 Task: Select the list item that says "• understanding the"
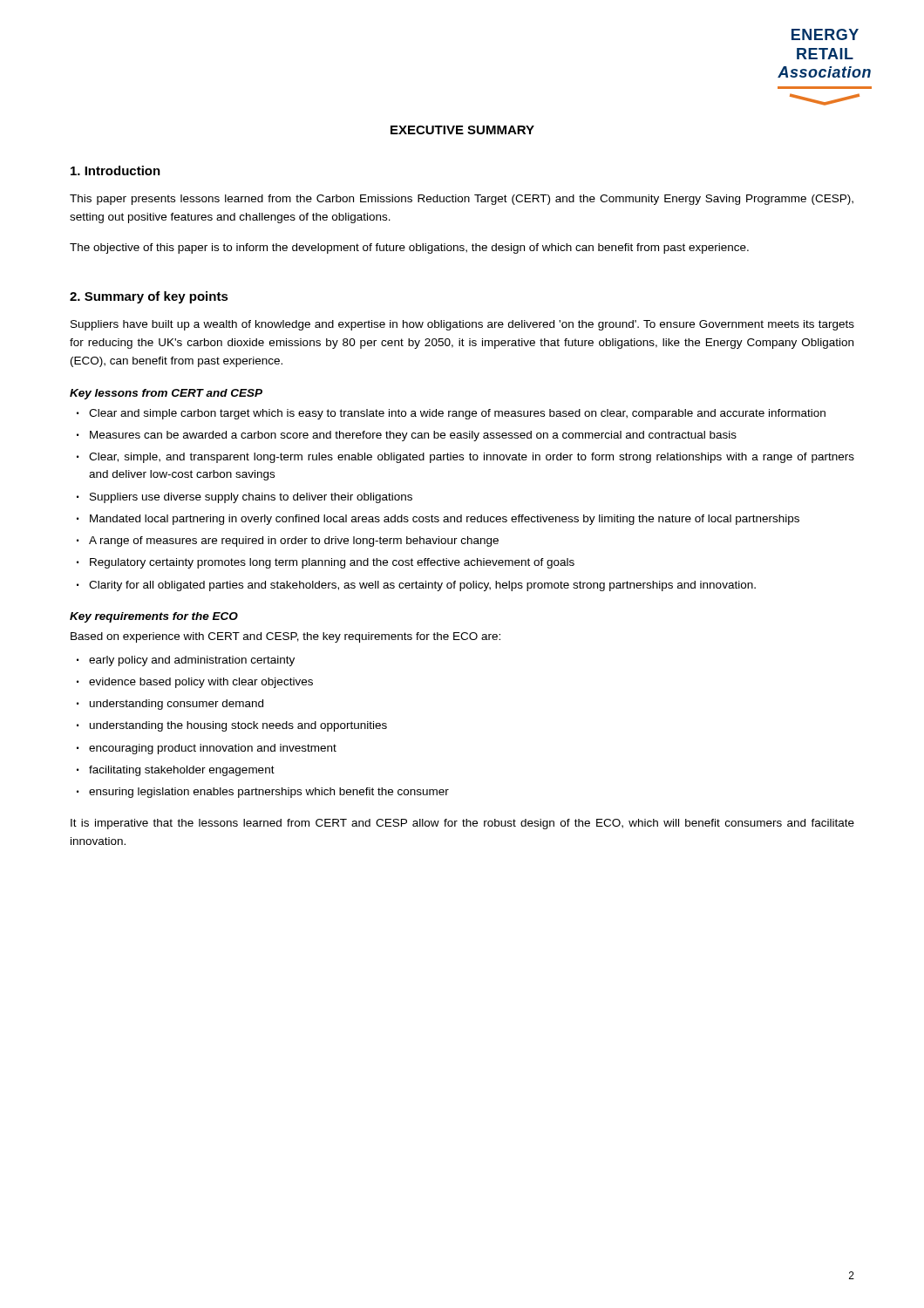pyautogui.click(x=232, y=726)
